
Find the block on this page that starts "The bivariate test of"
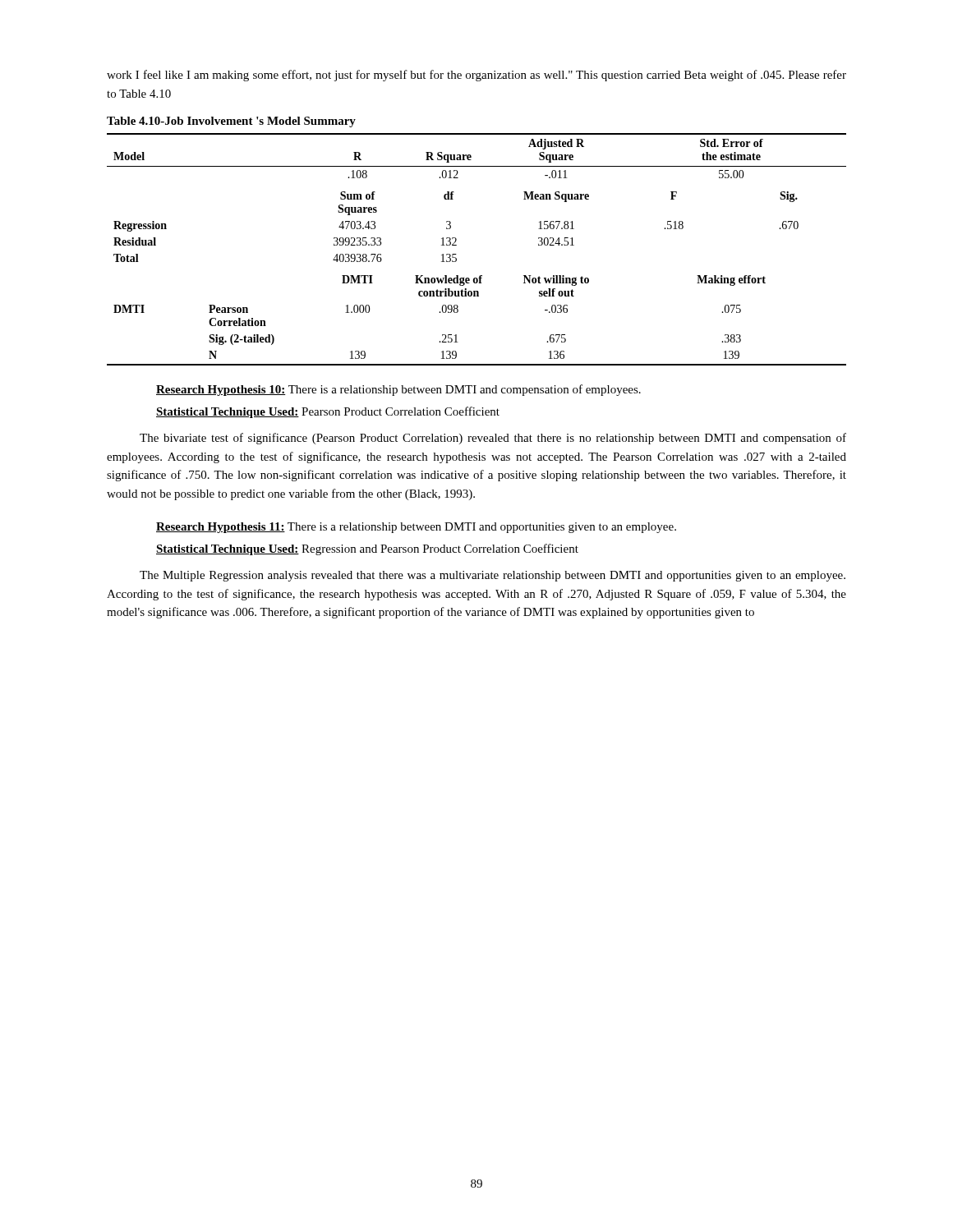coord(476,466)
